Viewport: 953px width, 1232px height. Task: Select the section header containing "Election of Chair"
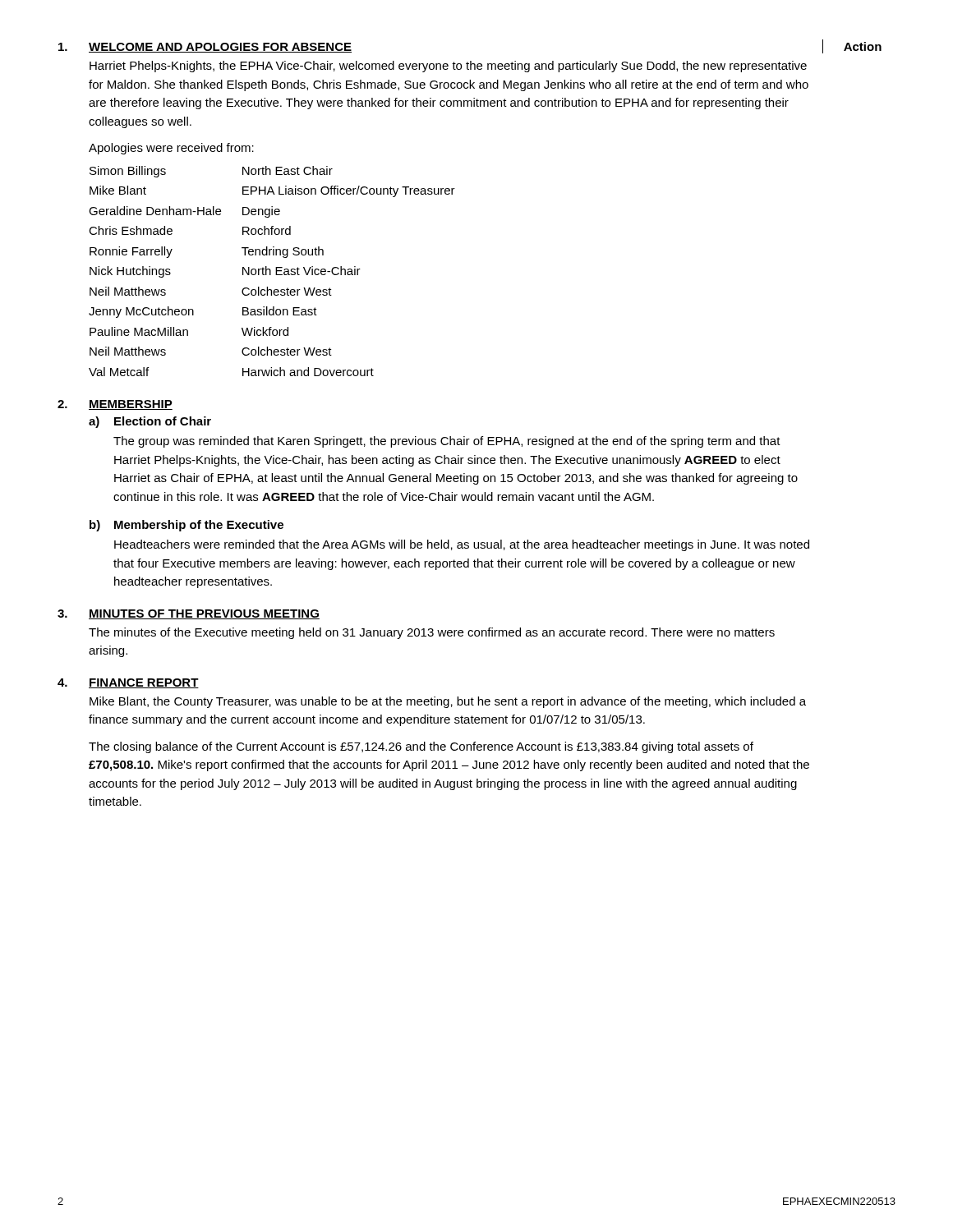tap(162, 421)
